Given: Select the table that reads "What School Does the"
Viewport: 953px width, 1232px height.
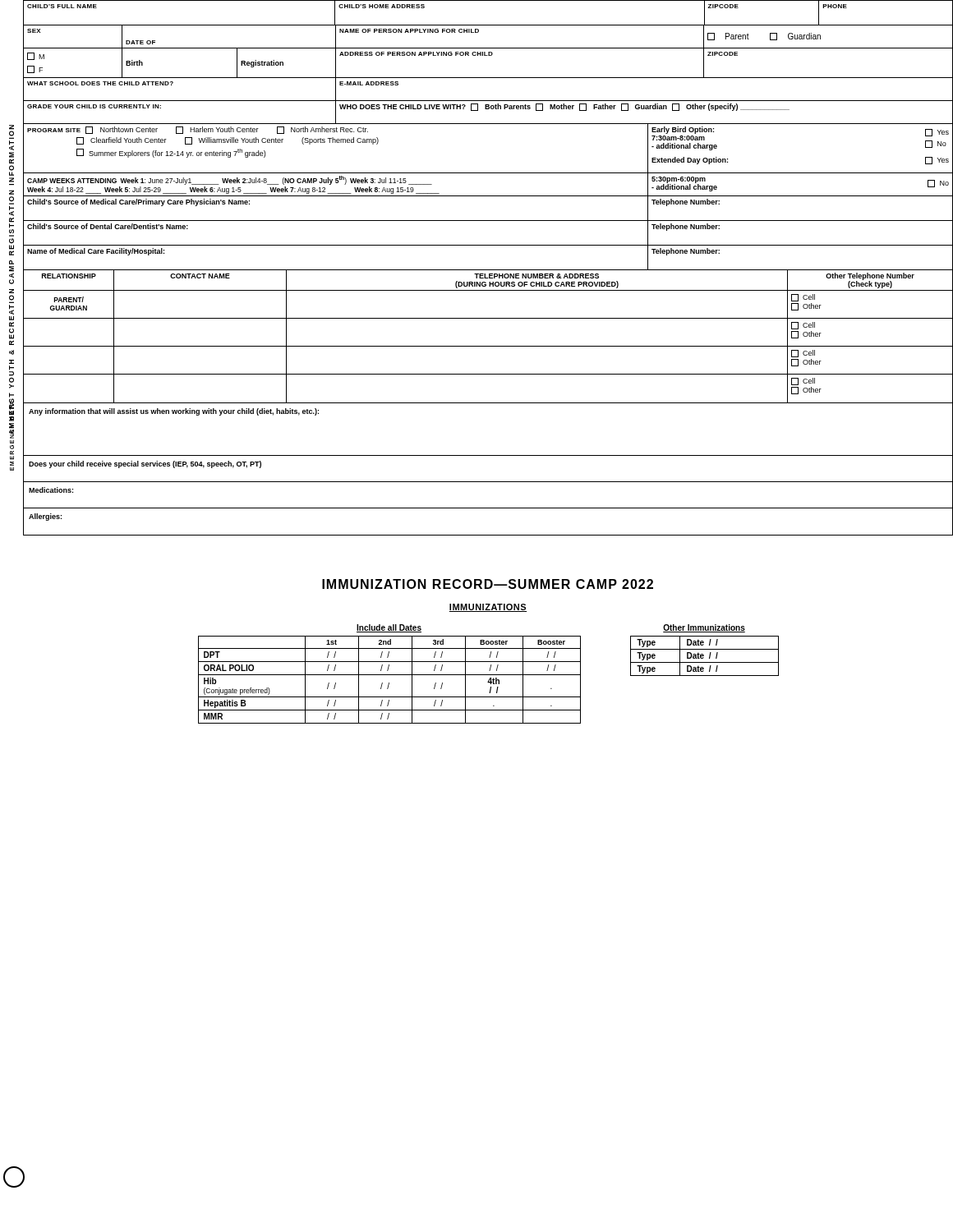Looking at the screenshot, I should coord(488,90).
